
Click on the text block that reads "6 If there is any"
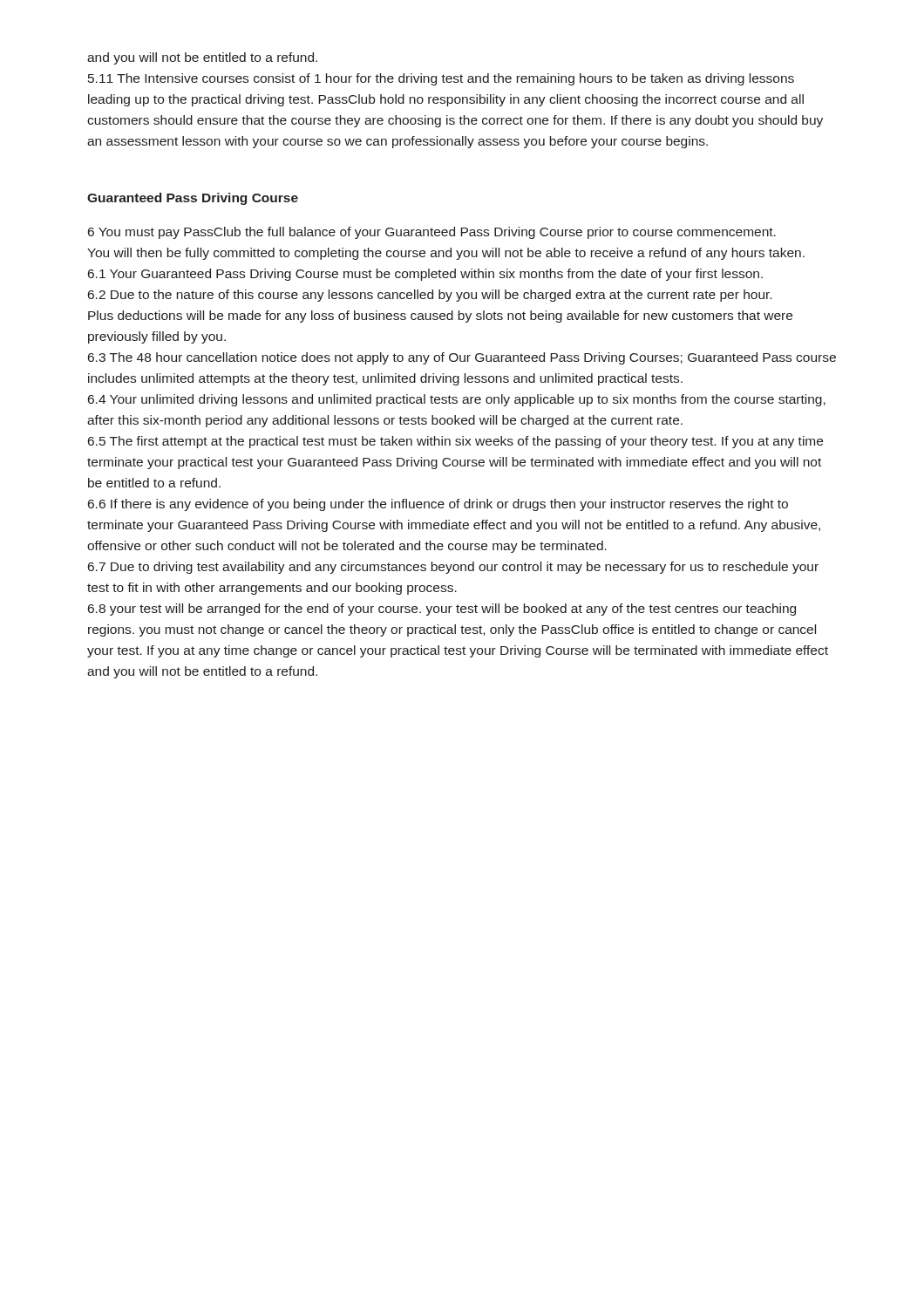pyautogui.click(x=462, y=525)
